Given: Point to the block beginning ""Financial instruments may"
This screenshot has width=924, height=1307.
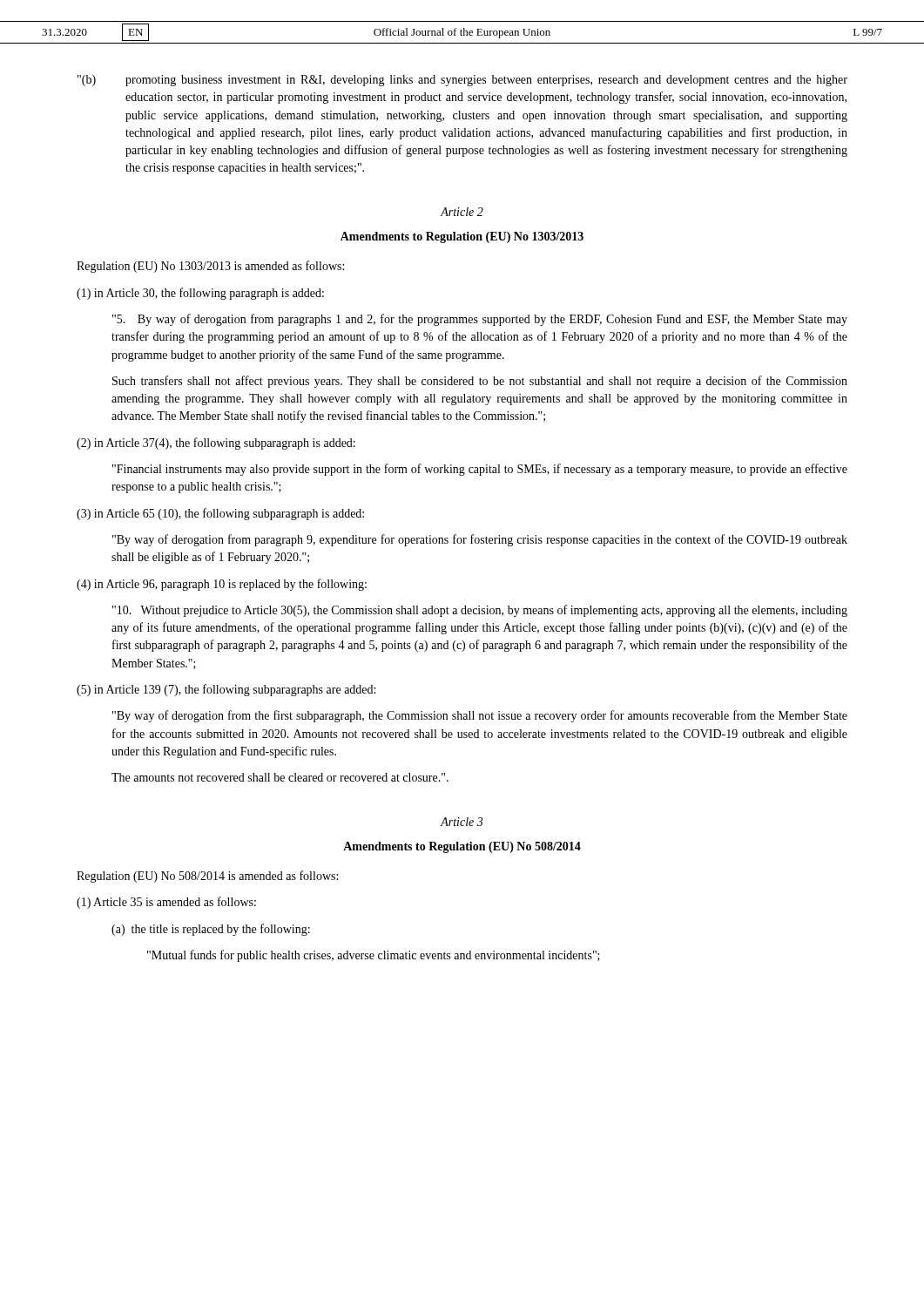Looking at the screenshot, I should (479, 478).
